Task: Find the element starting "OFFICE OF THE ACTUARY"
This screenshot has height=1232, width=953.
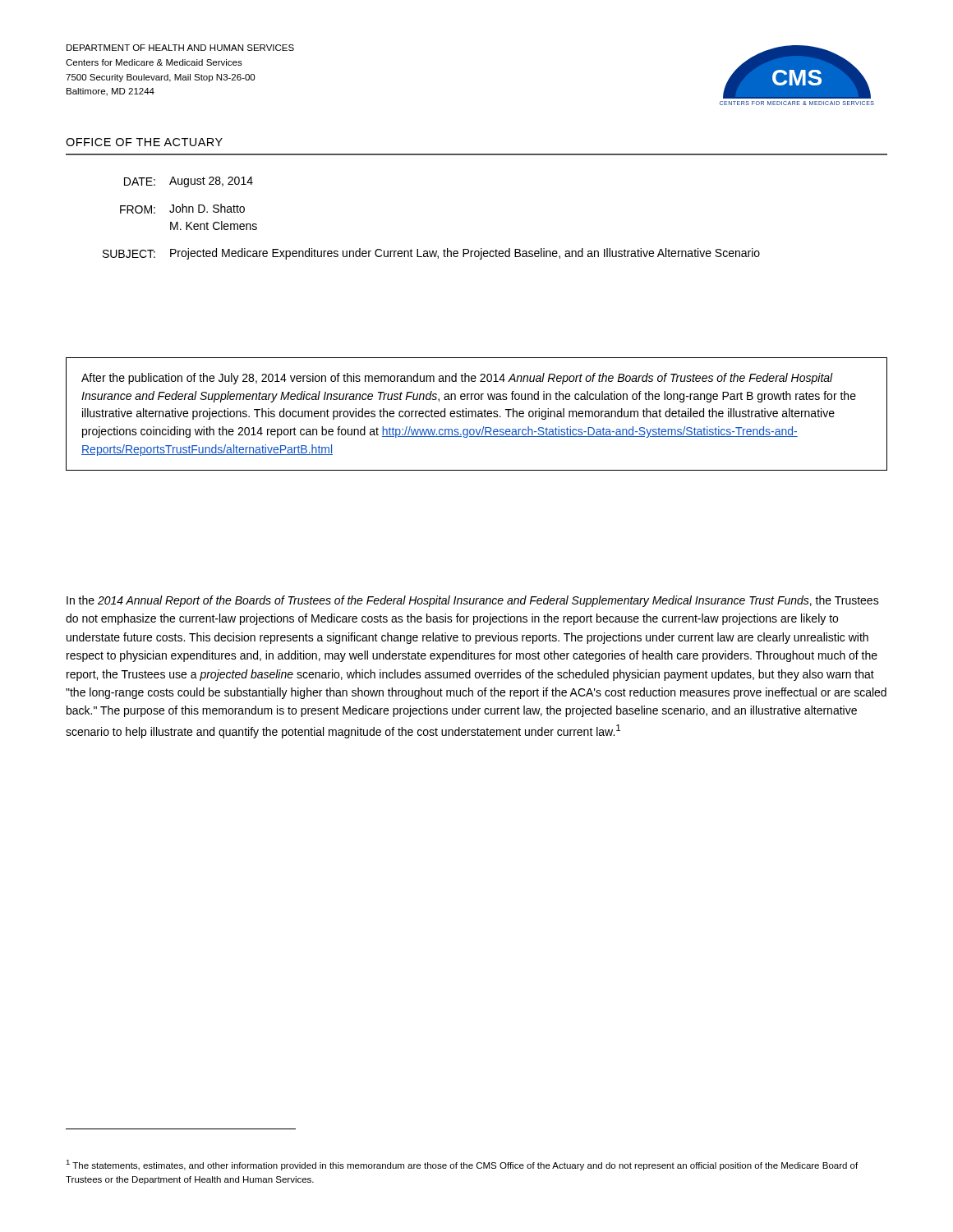Action: [144, 142]
